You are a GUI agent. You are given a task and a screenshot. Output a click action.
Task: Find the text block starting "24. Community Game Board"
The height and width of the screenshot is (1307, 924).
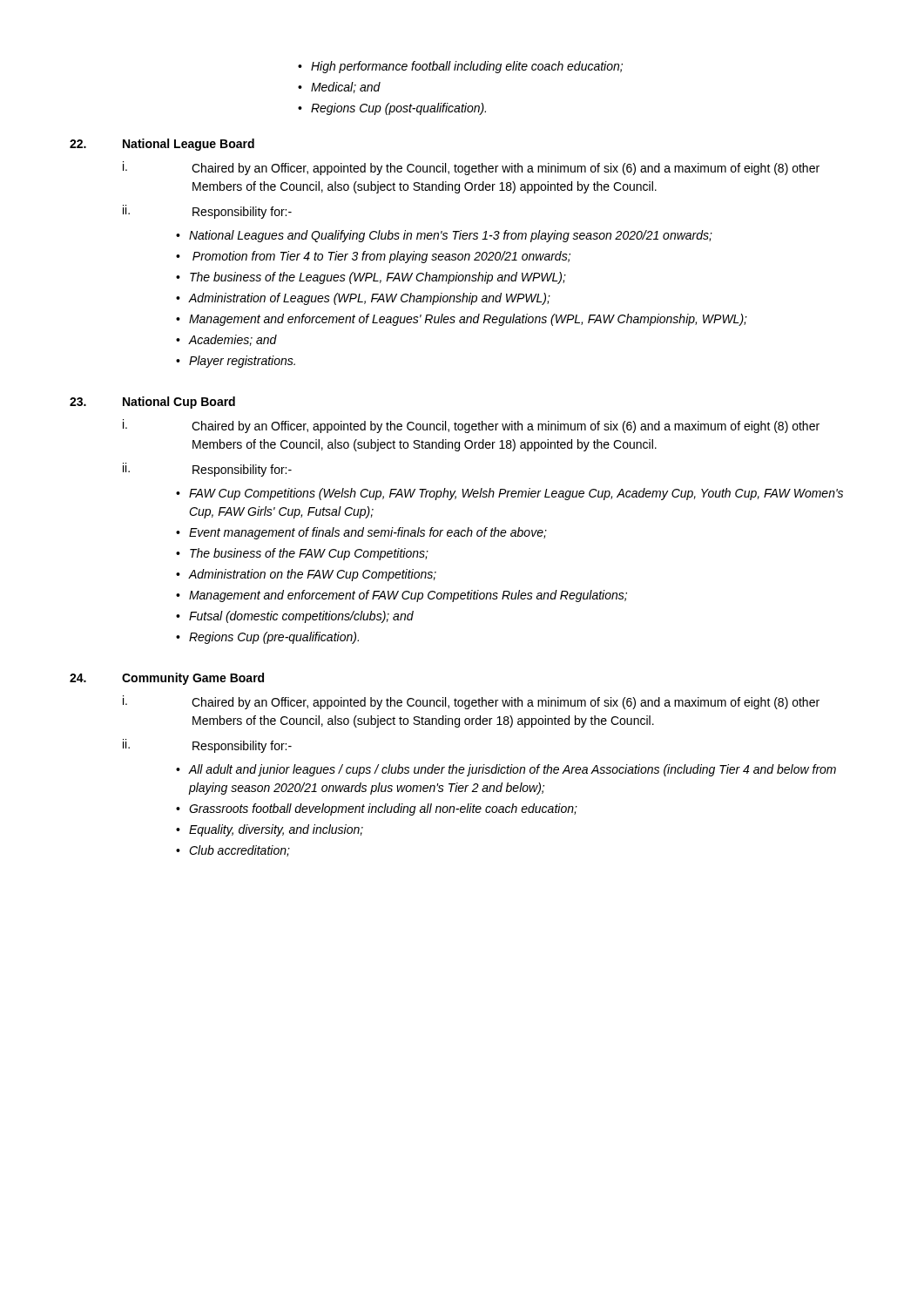pos(167,678)
